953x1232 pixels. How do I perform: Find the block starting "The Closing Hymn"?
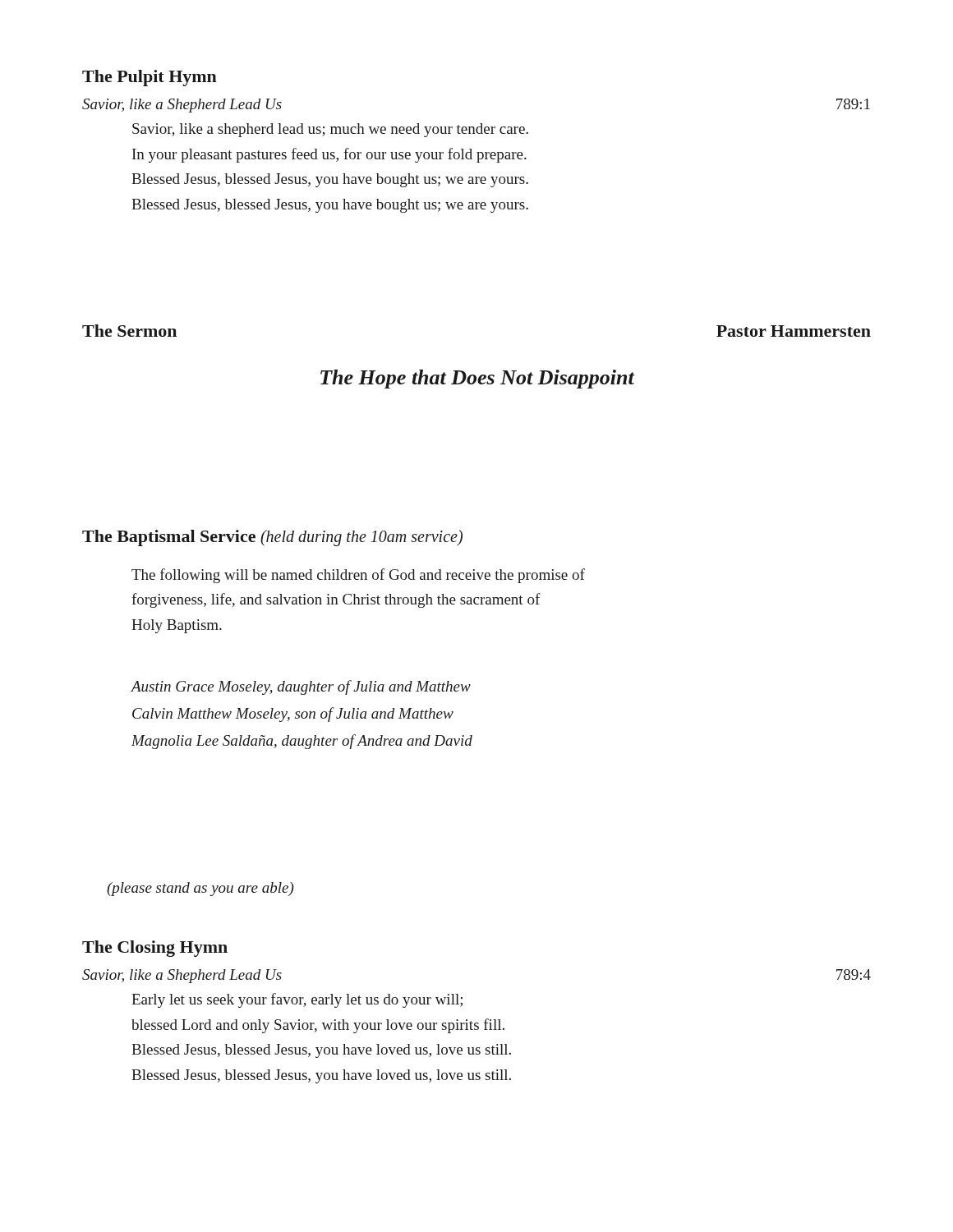coord(155,947)
